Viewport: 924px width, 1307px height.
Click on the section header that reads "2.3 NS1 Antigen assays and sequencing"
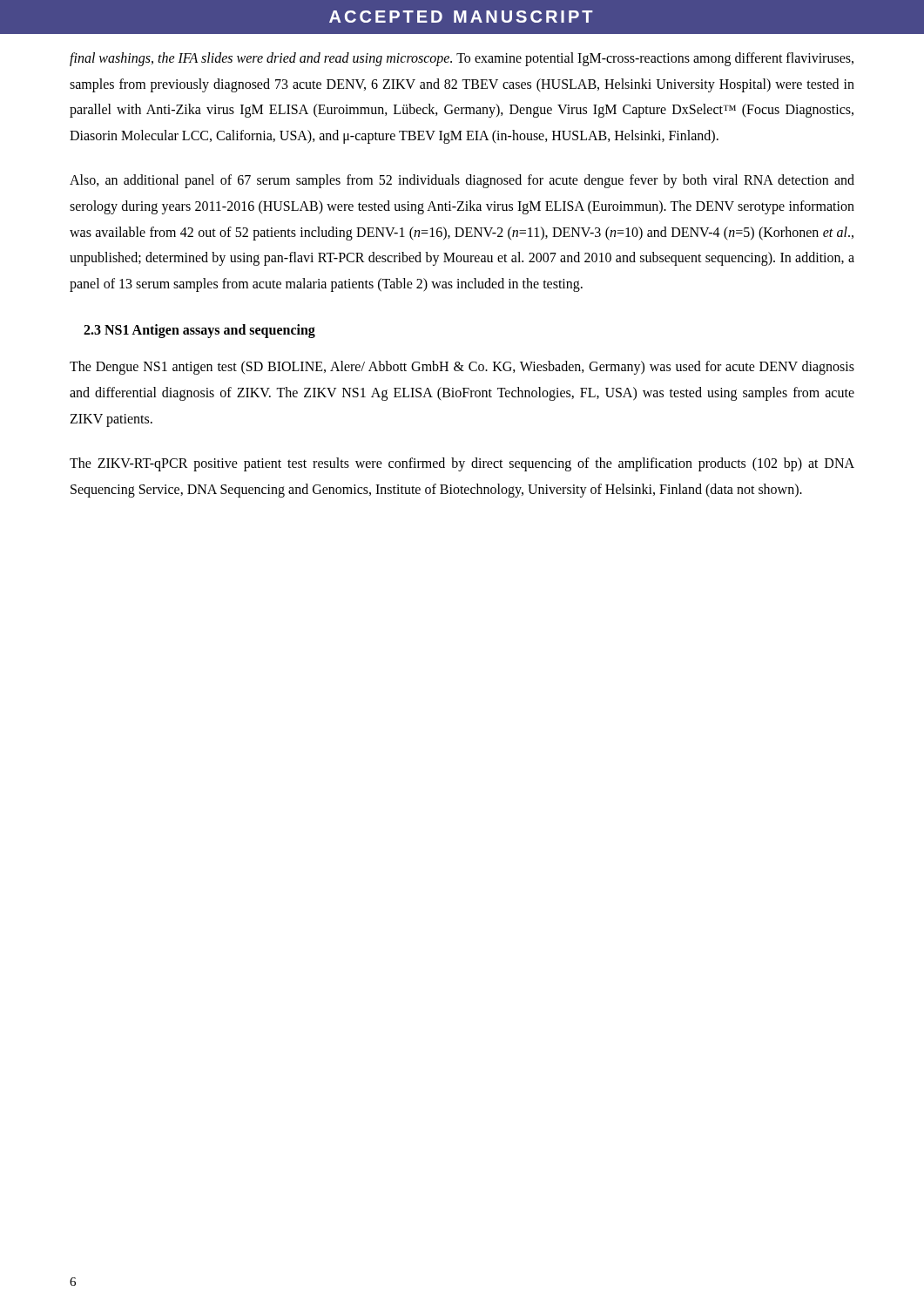pos(192,330)
